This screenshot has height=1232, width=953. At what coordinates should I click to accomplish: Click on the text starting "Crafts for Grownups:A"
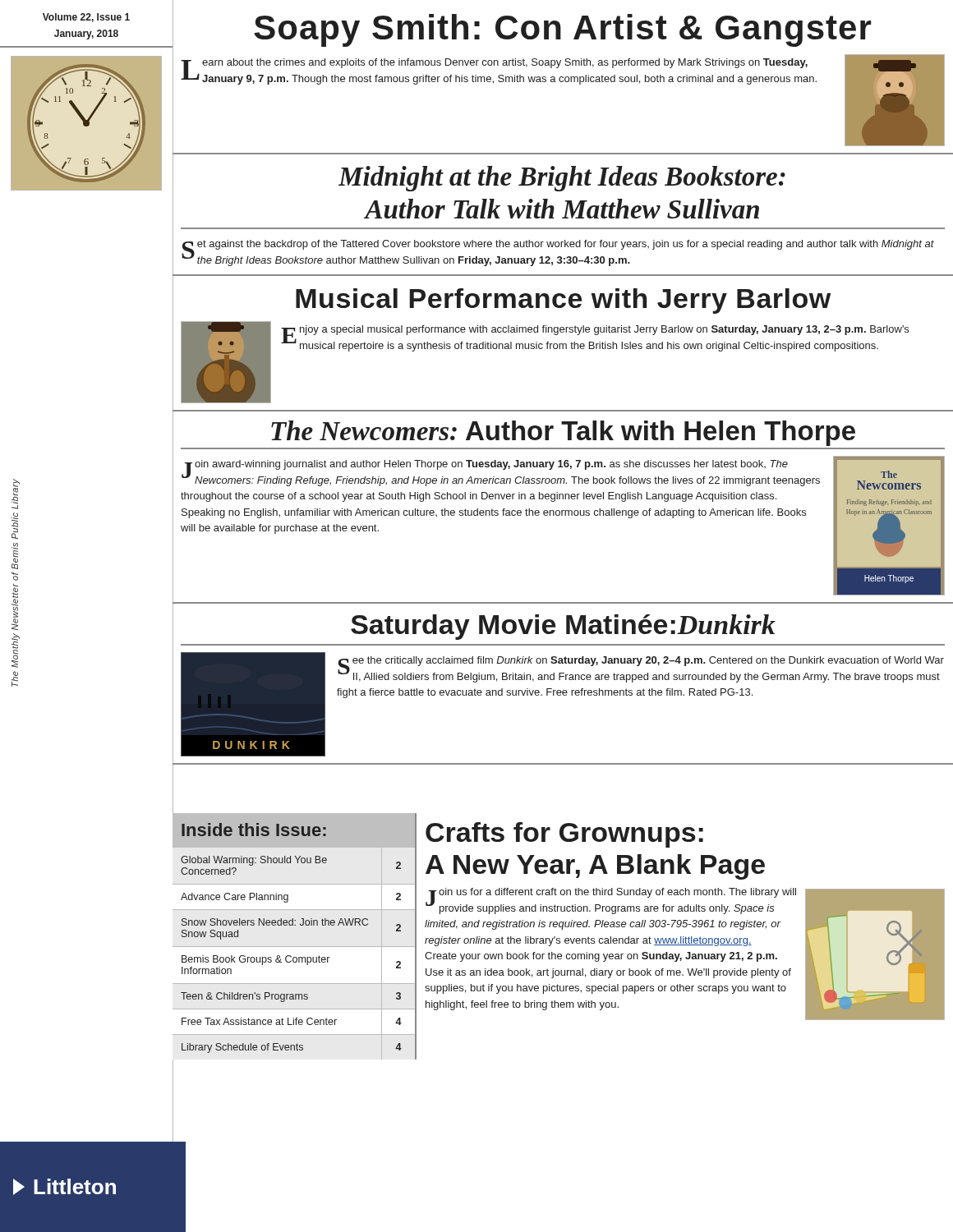click(595, 848)
